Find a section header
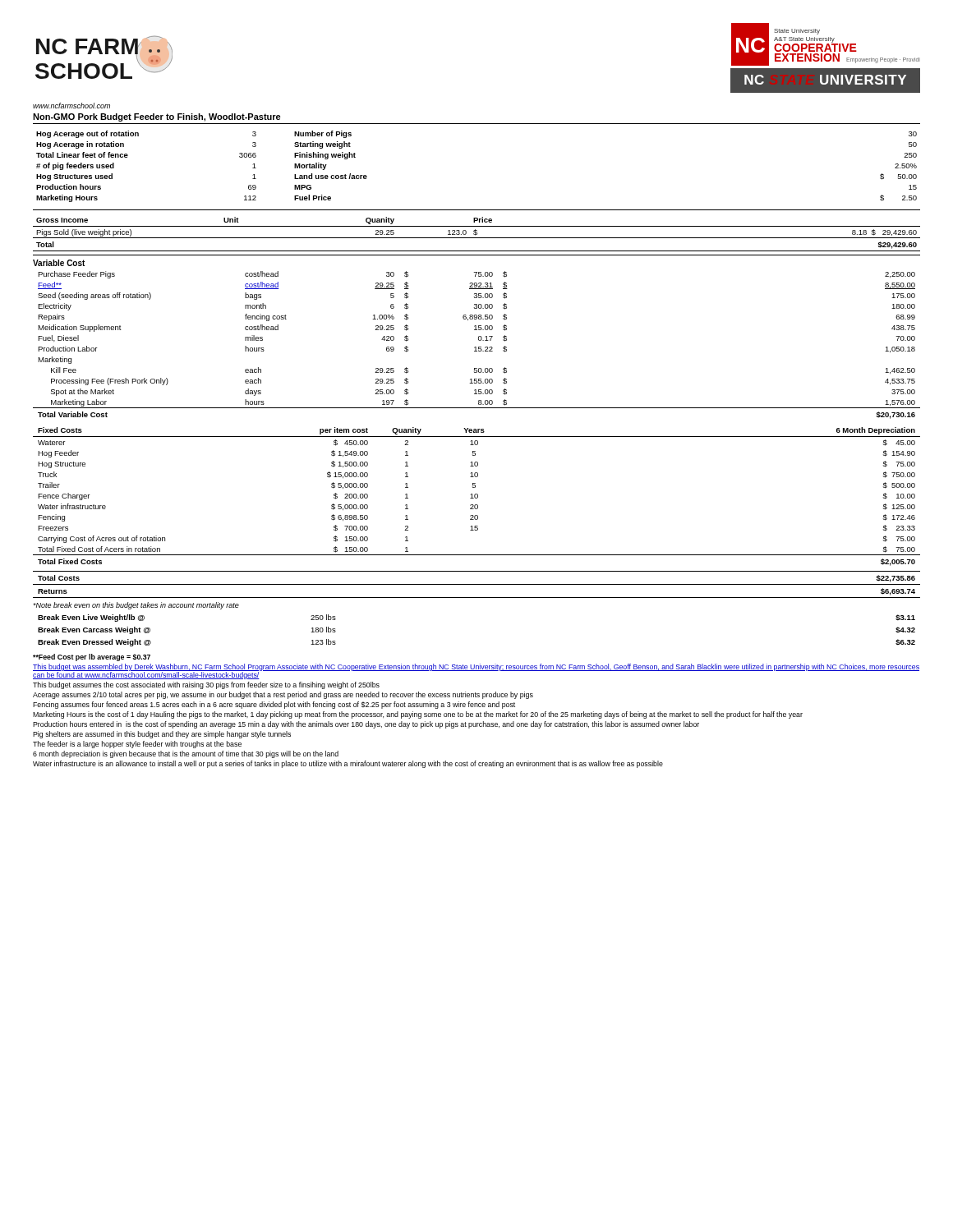Screen dimensions: 1232x953 coord(59,263)
